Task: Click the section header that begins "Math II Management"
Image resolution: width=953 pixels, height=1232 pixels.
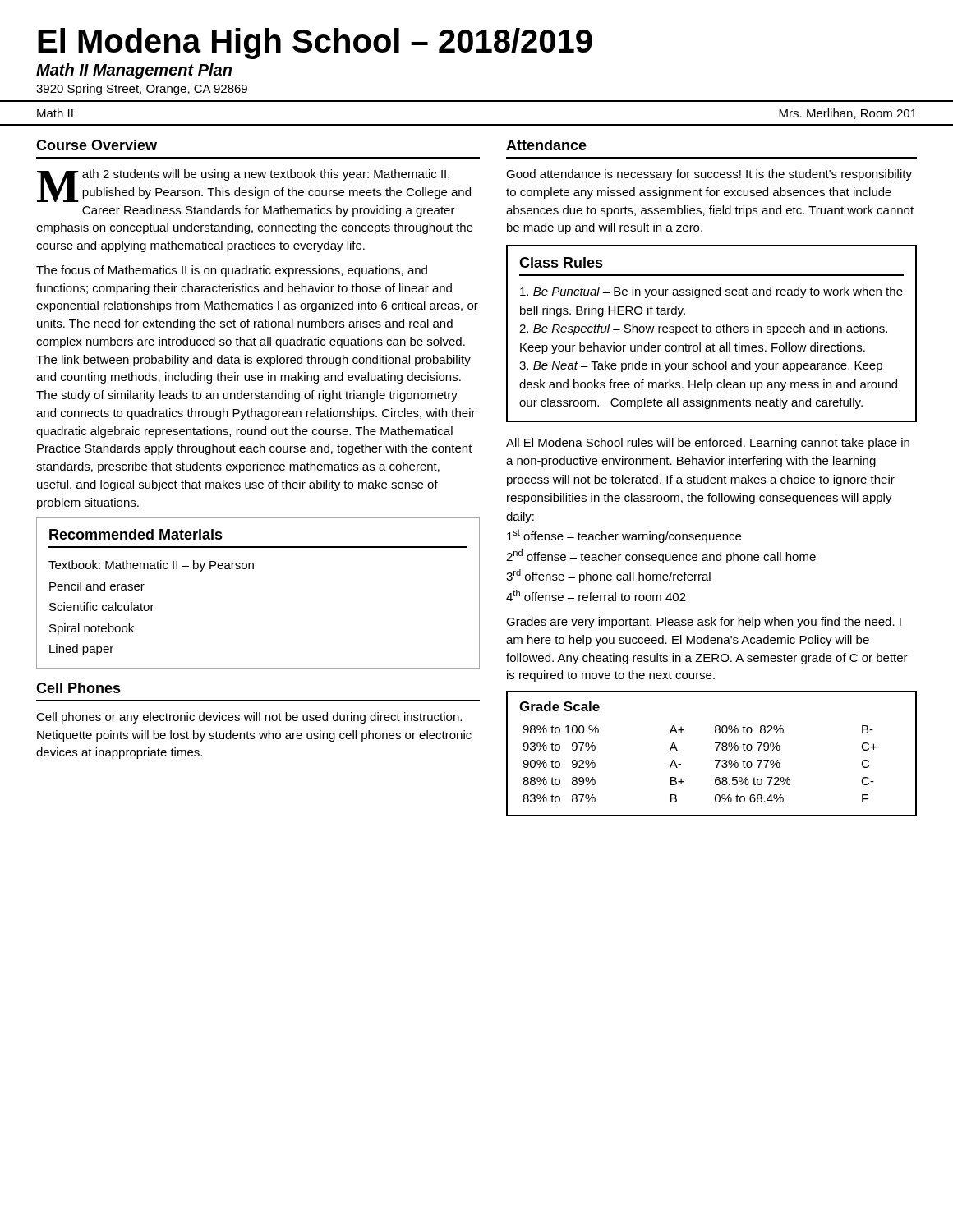Action: click(x=134, y=70)
